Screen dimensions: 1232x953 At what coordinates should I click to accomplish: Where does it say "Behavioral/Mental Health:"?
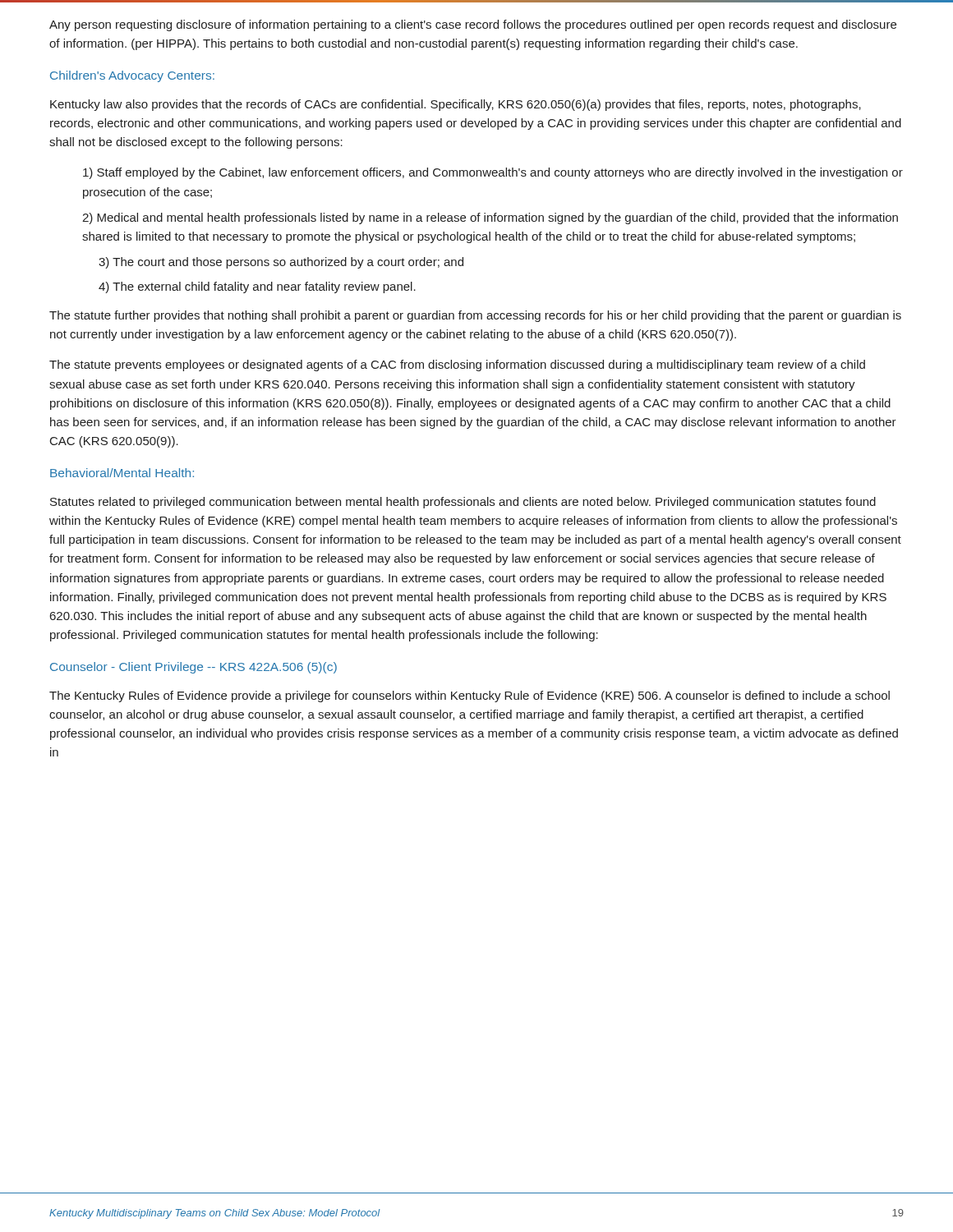point(122,472)
